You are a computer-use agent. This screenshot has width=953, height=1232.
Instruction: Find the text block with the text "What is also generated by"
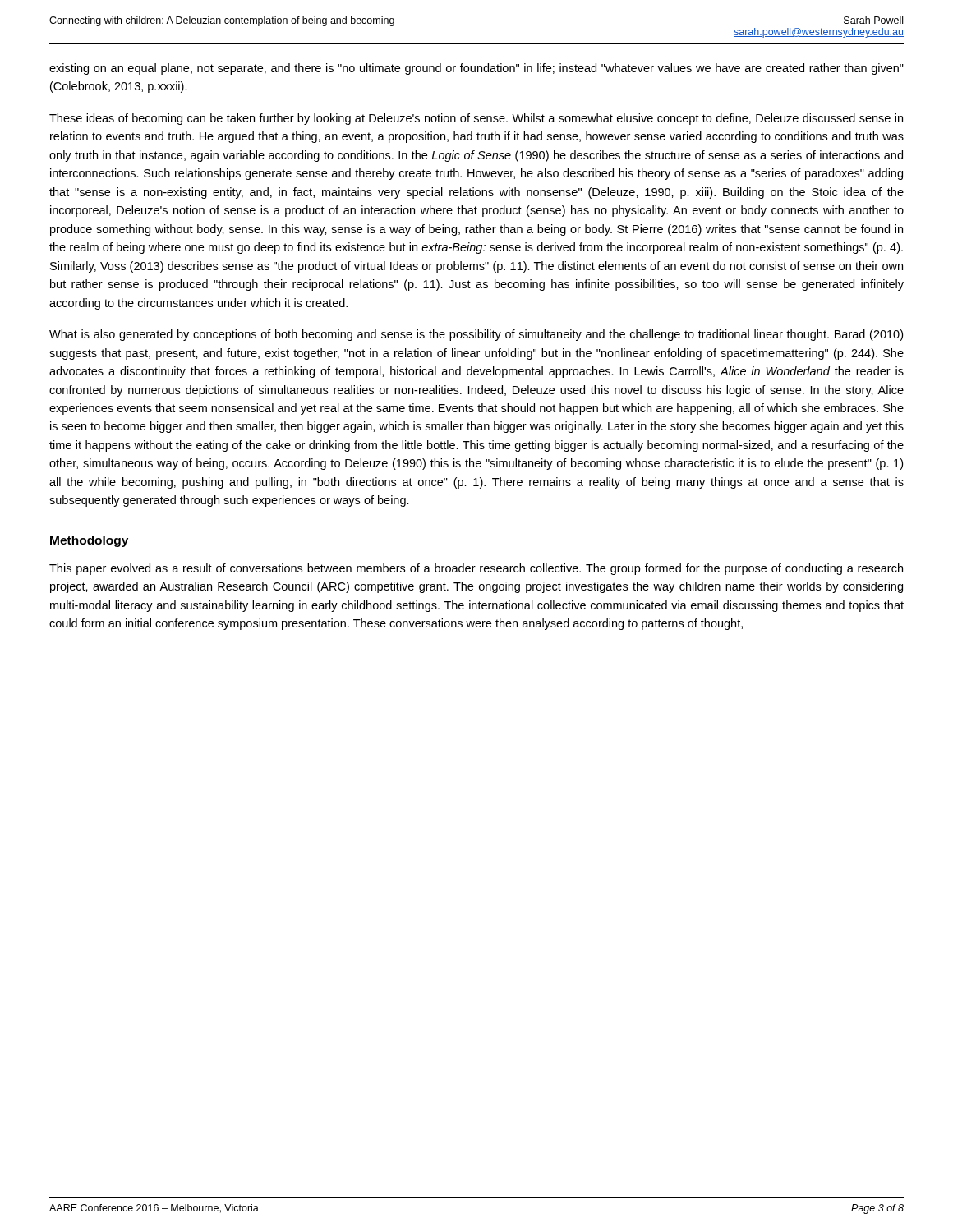click(476, 417)
